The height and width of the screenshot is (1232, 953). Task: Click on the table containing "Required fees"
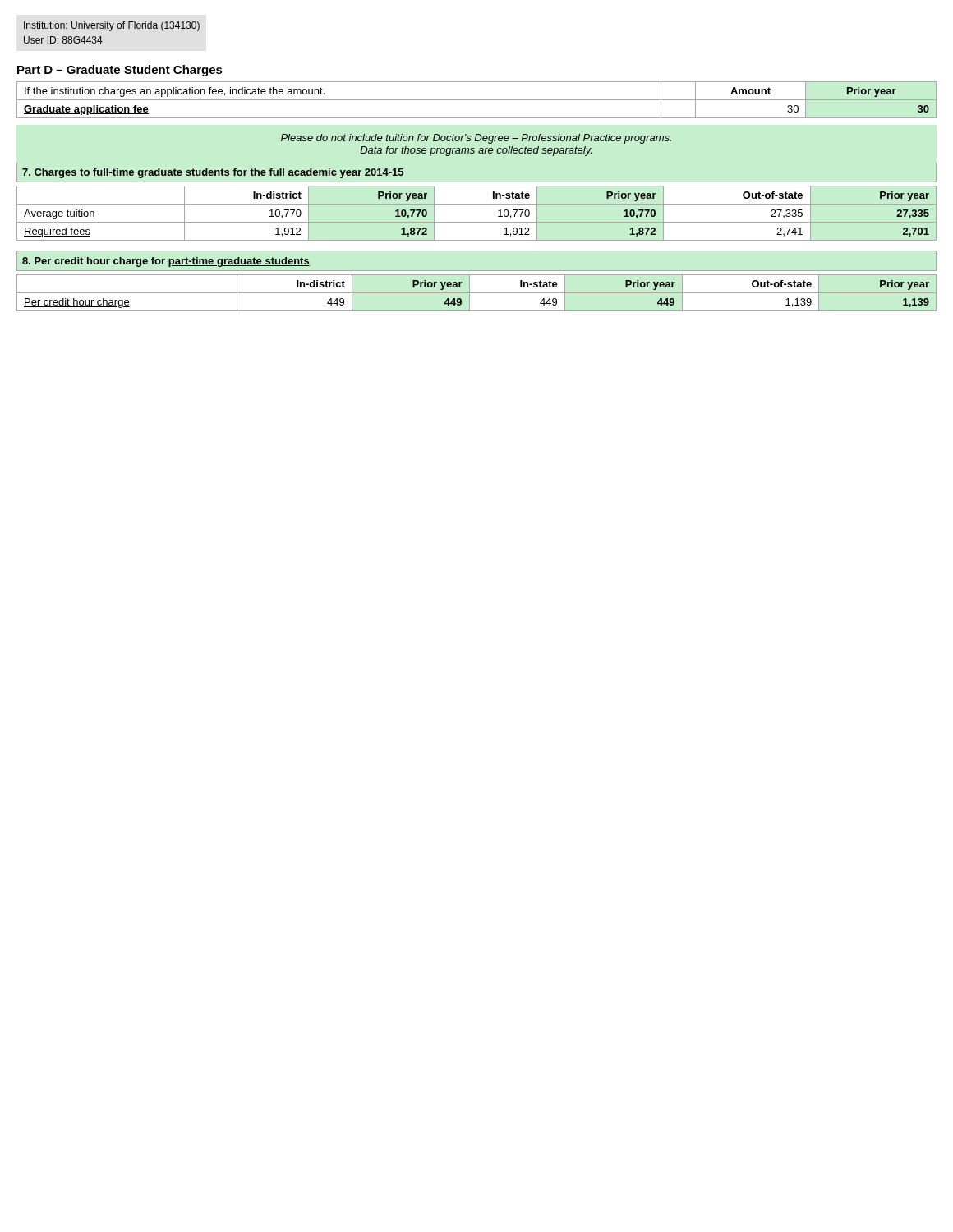point(476,213)
